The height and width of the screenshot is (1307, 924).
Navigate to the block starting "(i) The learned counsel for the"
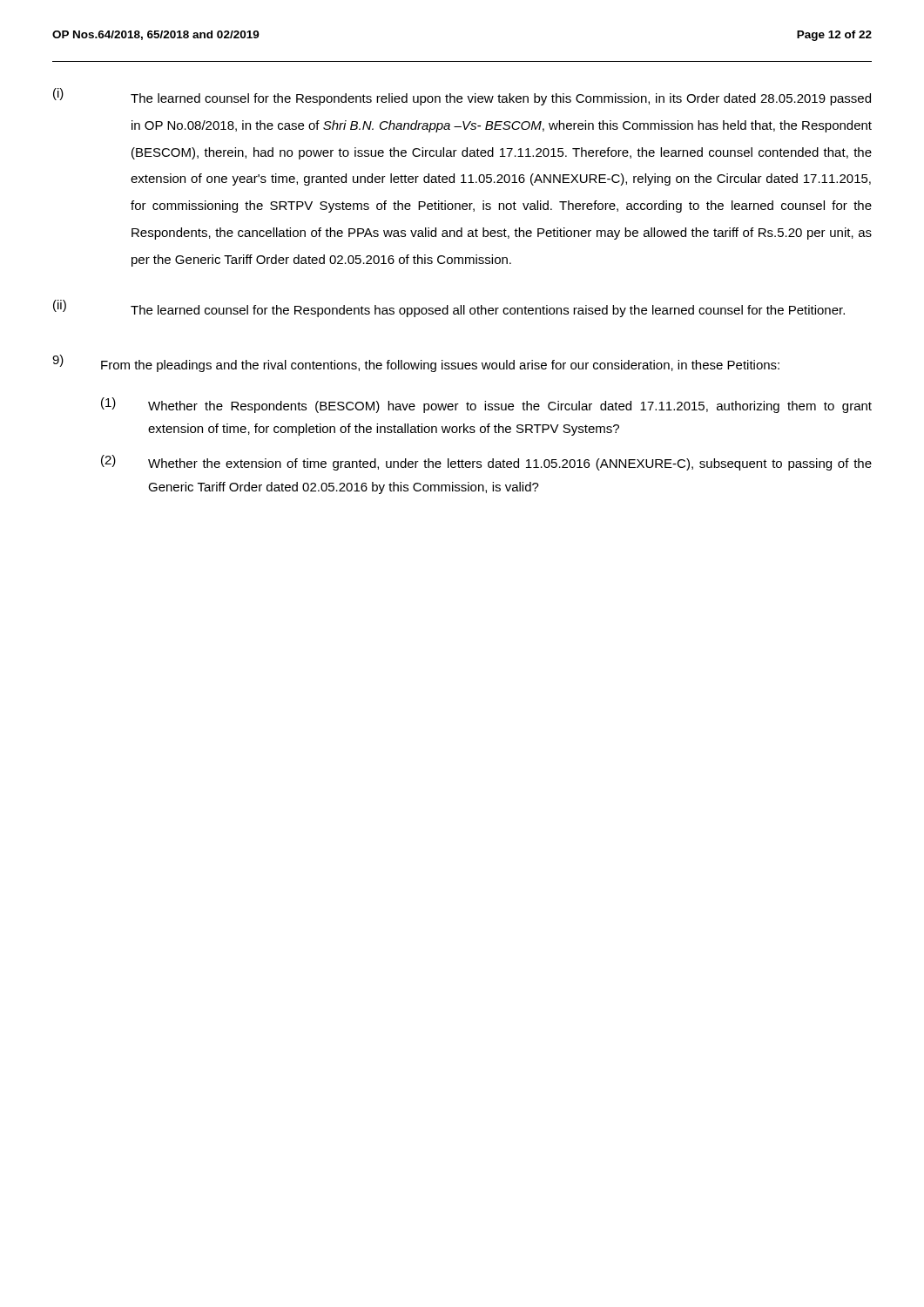(462, 179)
